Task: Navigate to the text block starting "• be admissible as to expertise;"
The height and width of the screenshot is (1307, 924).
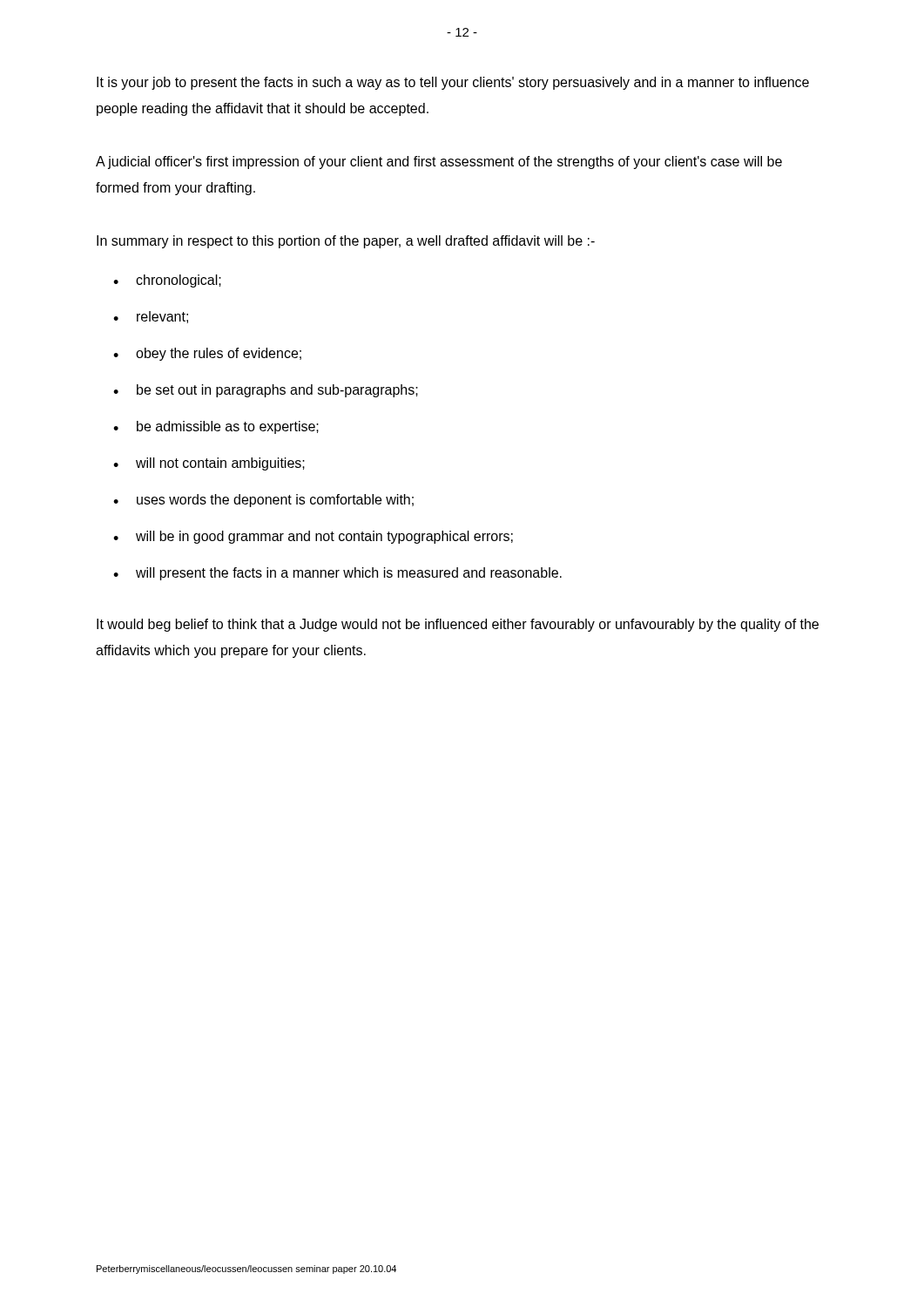Action: coord(216,429)
